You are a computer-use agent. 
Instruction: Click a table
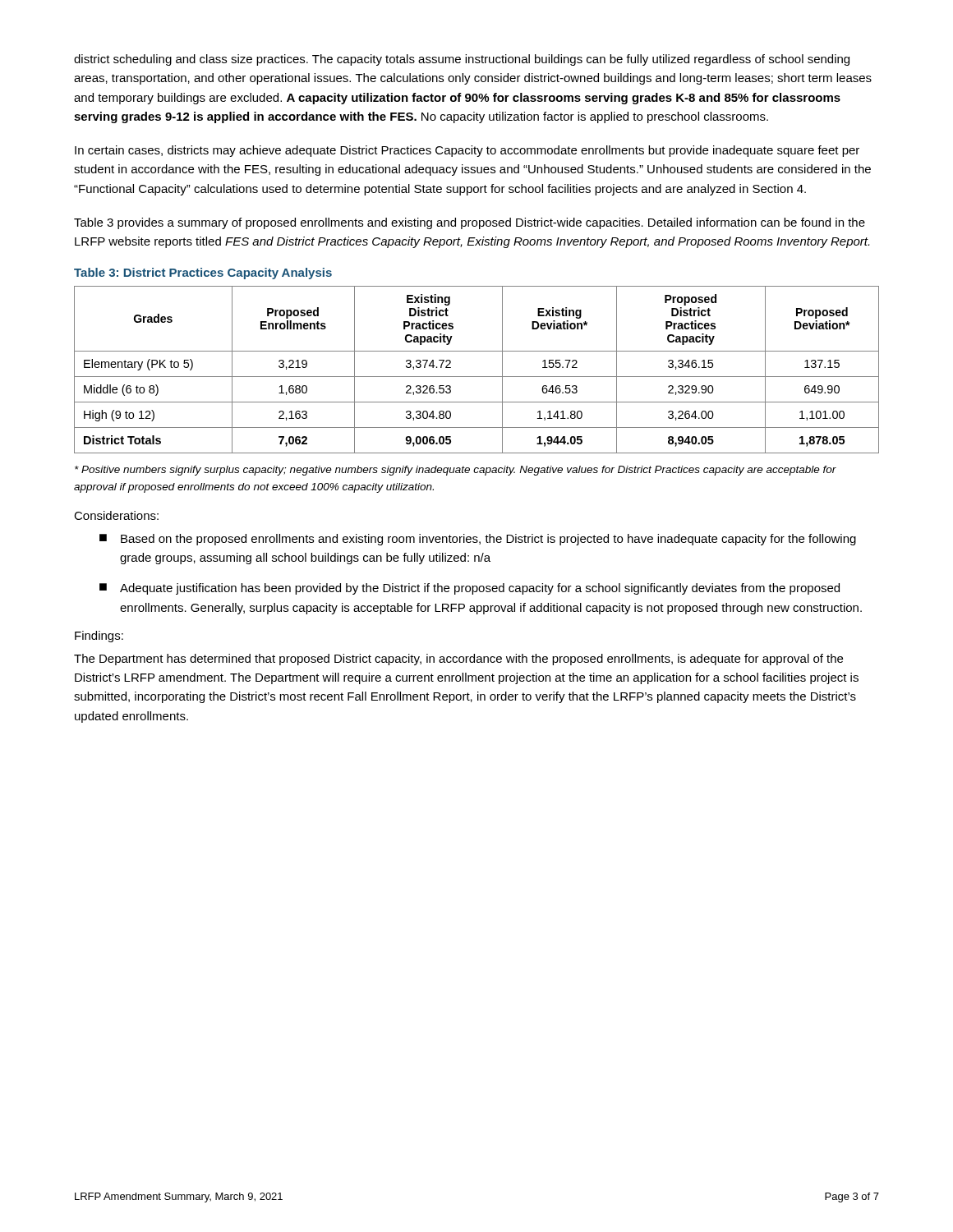click(x=476, y=370)
